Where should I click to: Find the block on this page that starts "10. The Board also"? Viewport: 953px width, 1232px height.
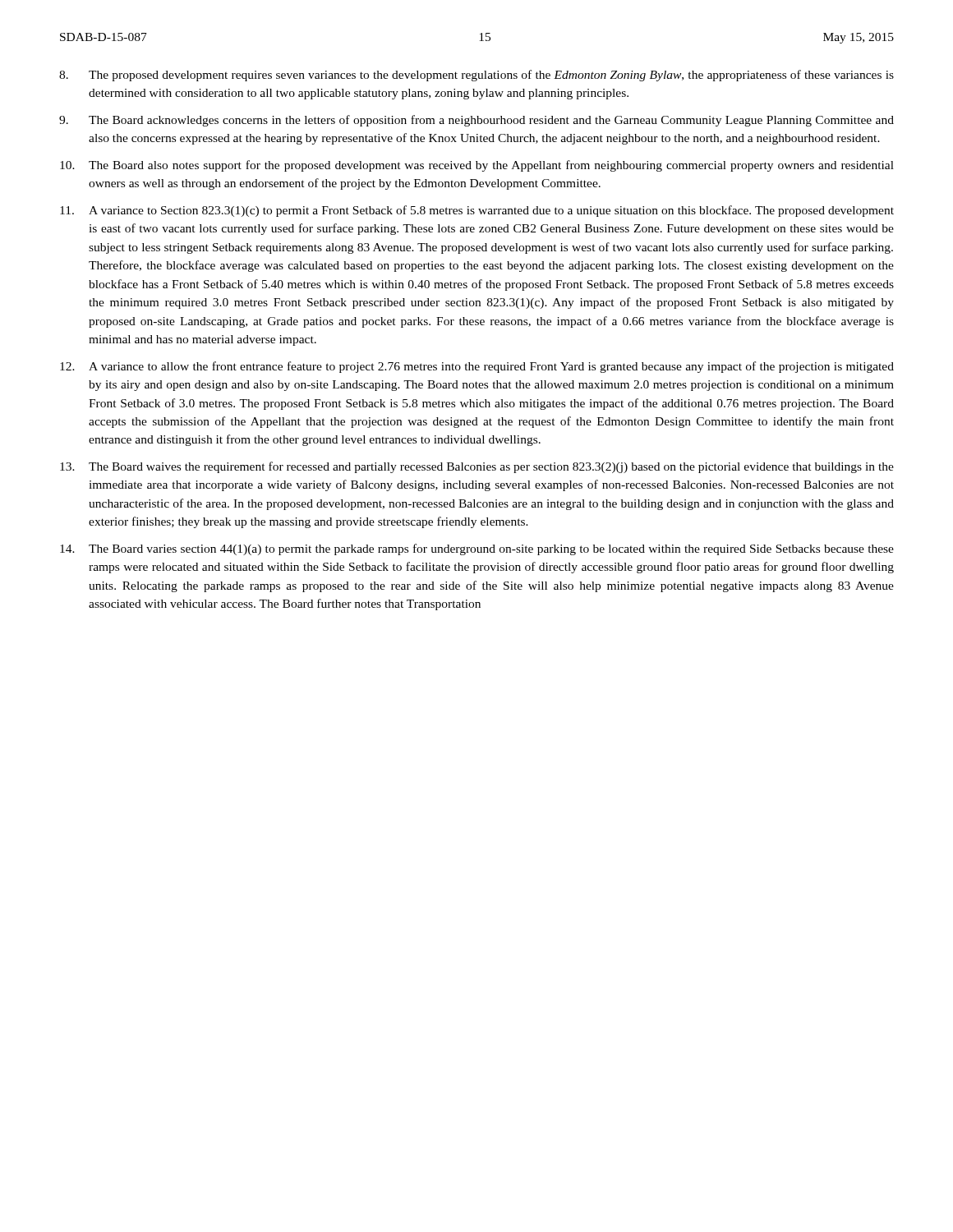(x=476, y=174)
